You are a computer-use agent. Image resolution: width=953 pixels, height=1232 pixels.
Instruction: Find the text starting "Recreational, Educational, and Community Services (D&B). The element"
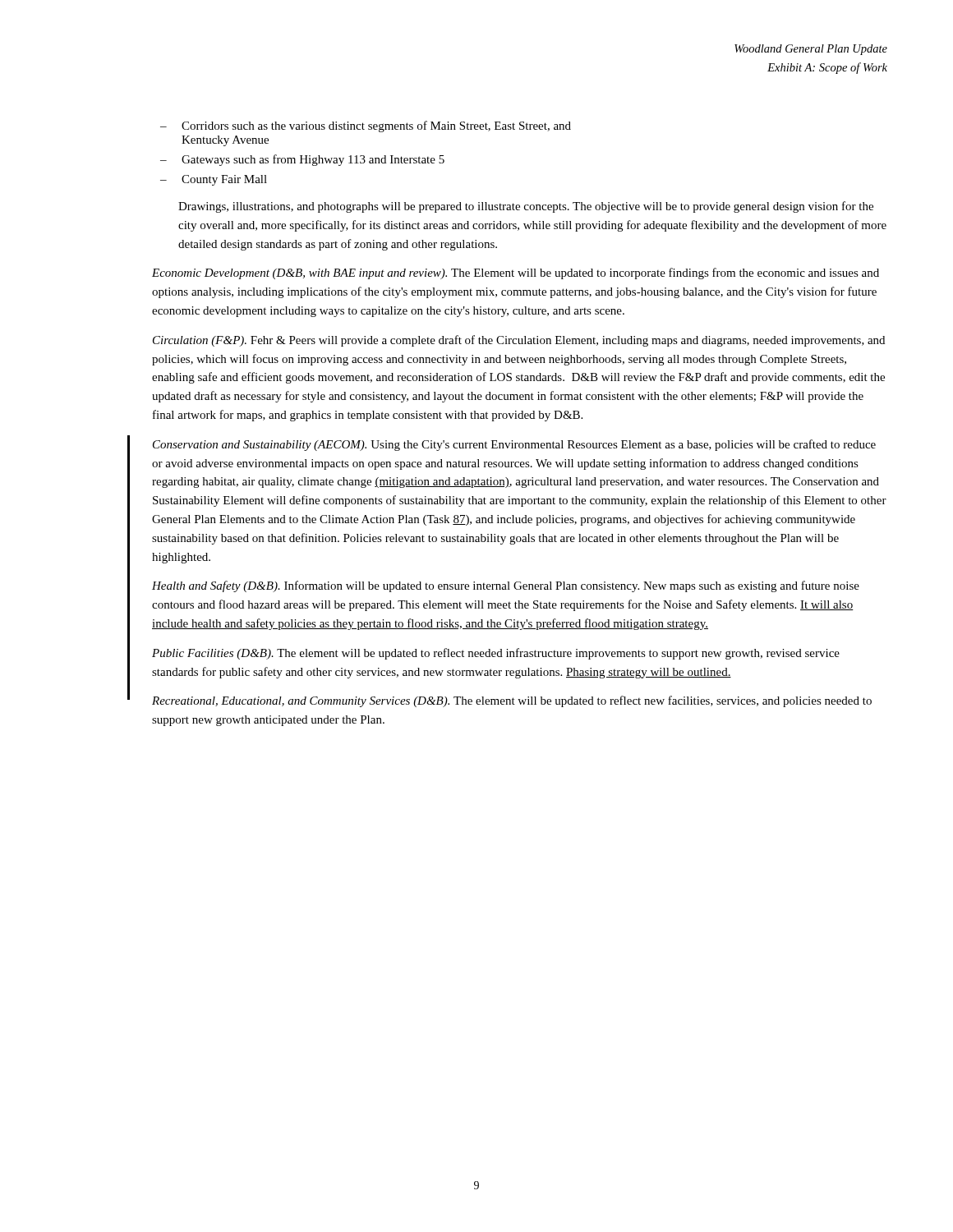[512, 710]
